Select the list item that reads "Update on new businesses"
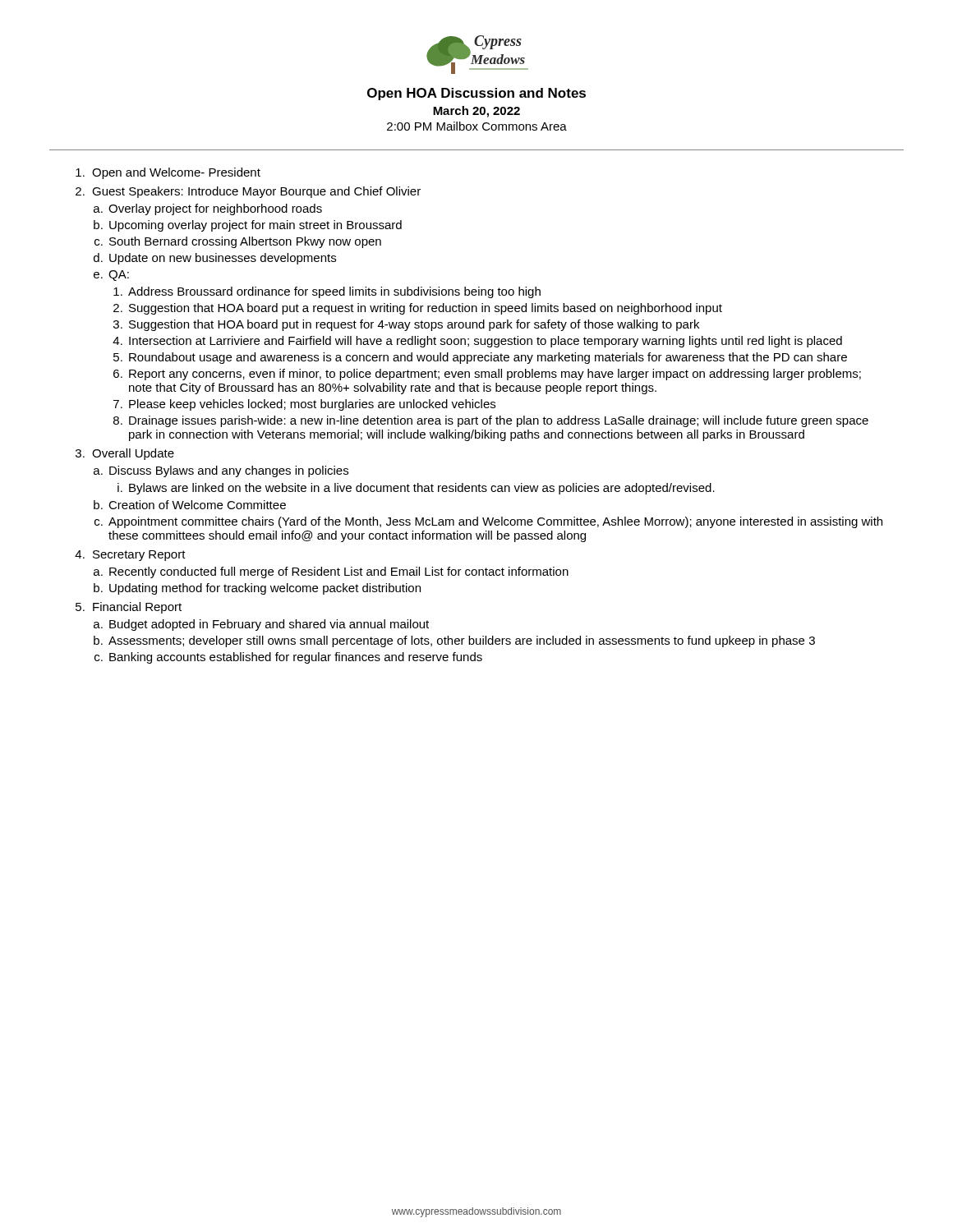Image resolution: width=953 pixels, height=1232 pixels. tap(223, 257)
